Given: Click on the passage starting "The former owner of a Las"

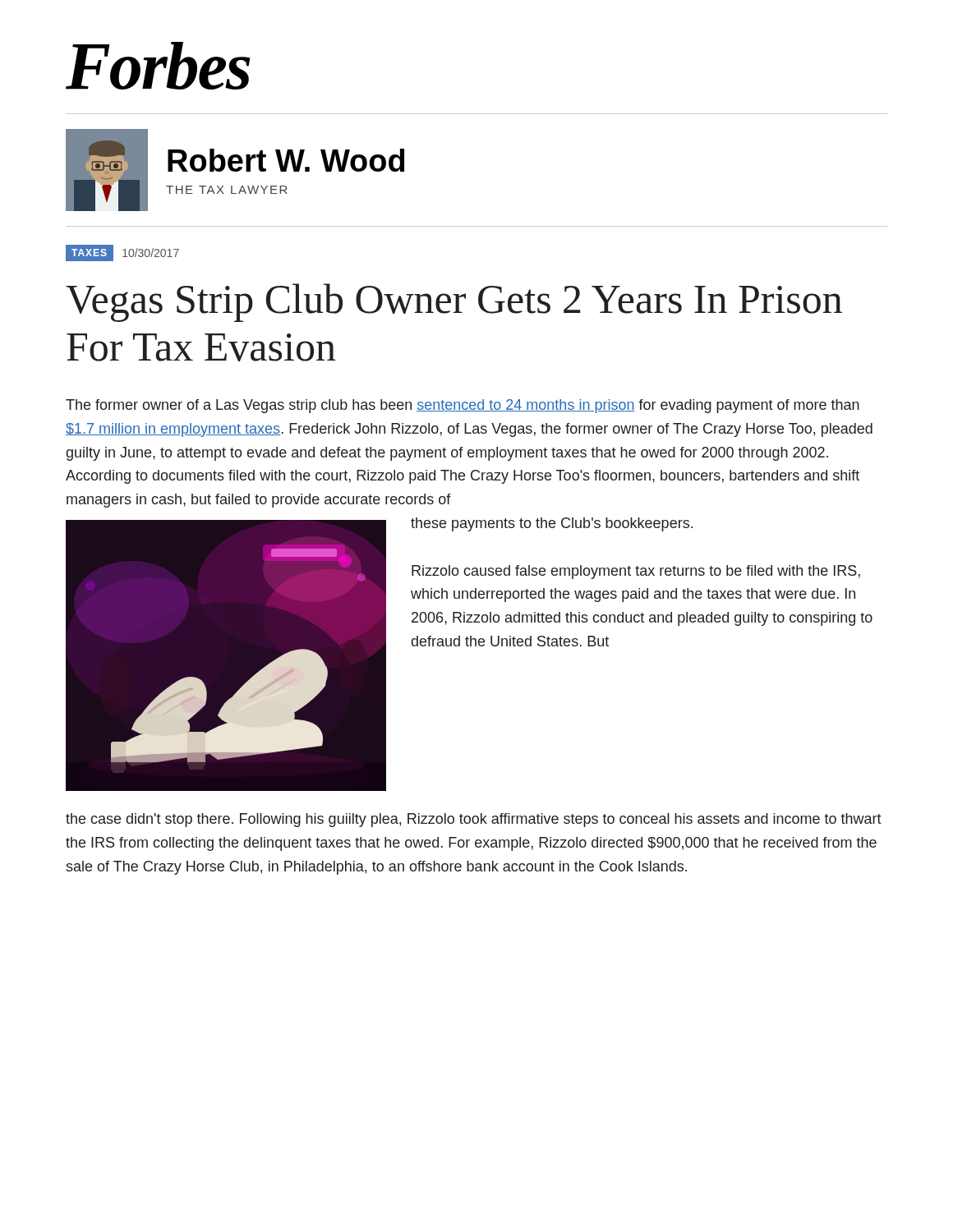Looking at the screenshot, I should [469, 452].
